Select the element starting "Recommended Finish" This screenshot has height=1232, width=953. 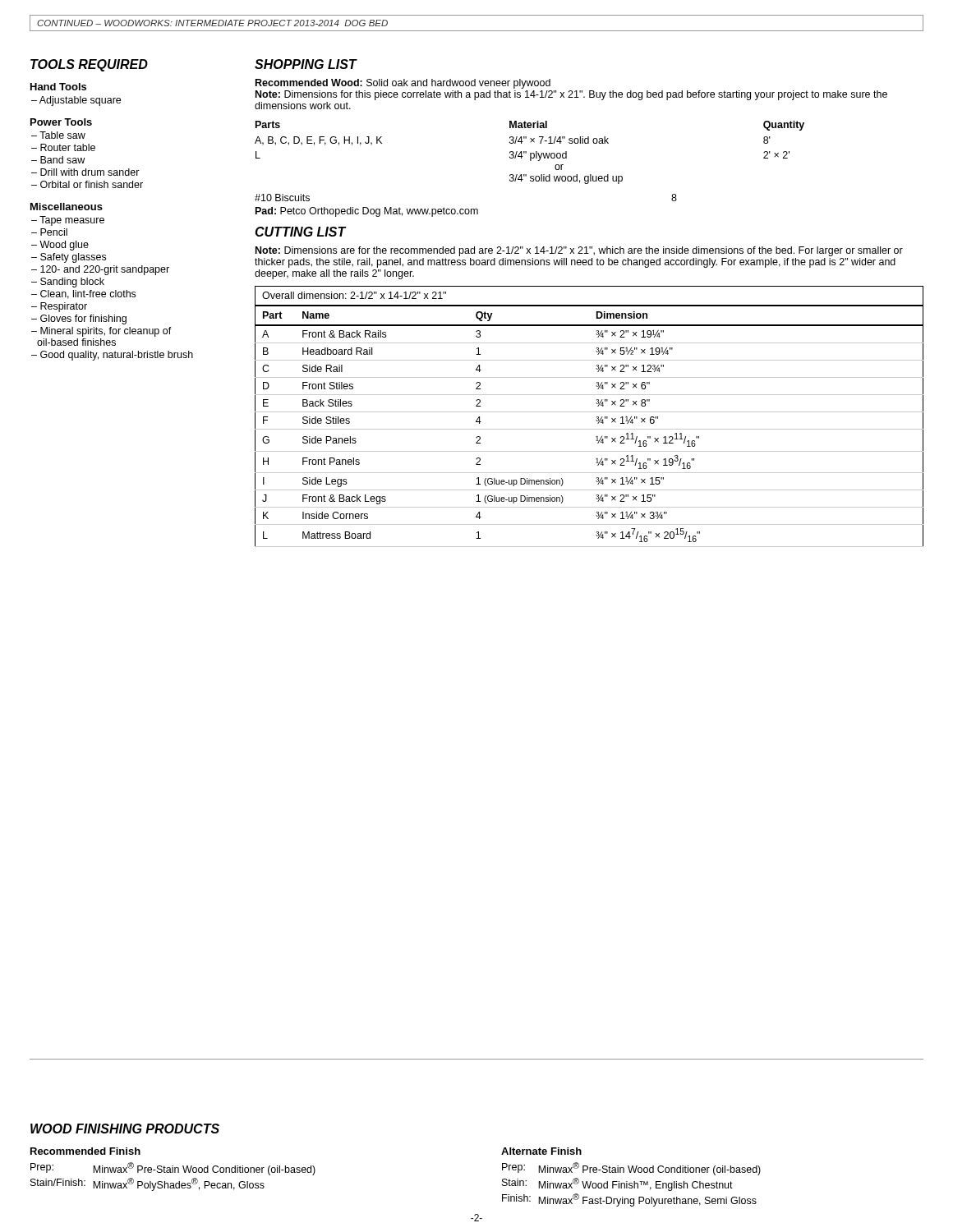click(85, 1151)
